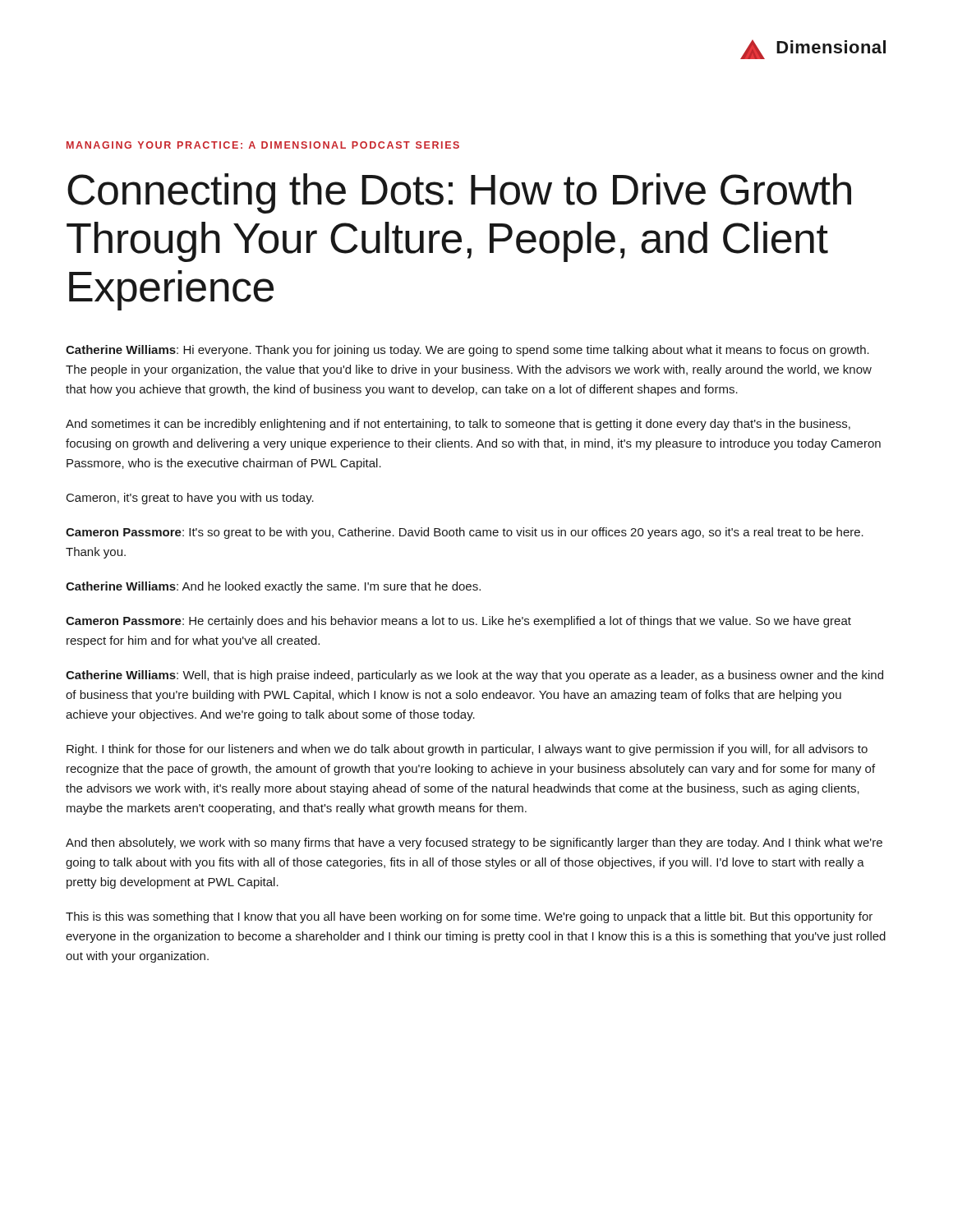Viewport: 953px width, 1232px height.
Task: Select the logo
Action: (x=813, y=48)
